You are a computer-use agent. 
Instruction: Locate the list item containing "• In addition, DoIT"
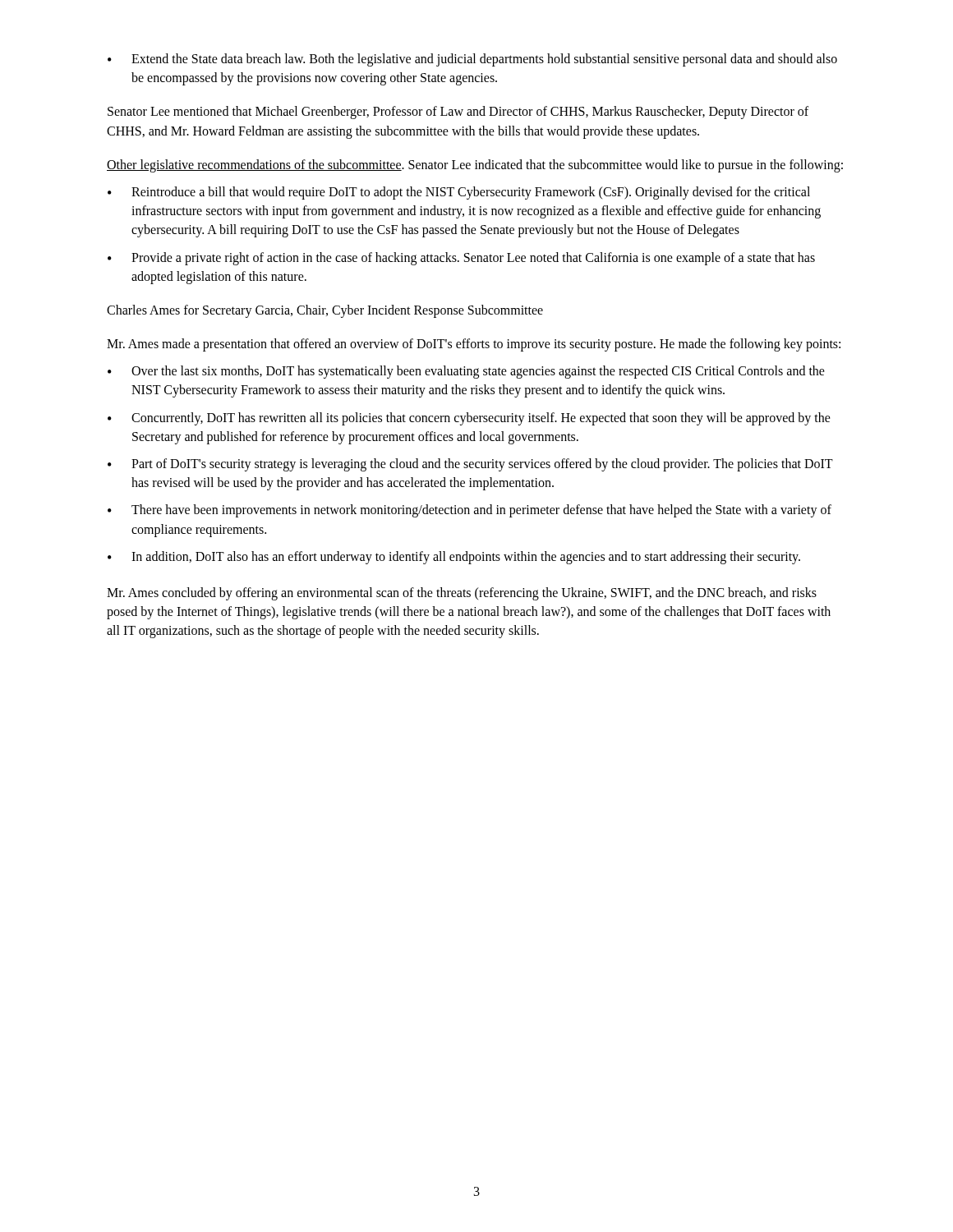pos(454,557)
